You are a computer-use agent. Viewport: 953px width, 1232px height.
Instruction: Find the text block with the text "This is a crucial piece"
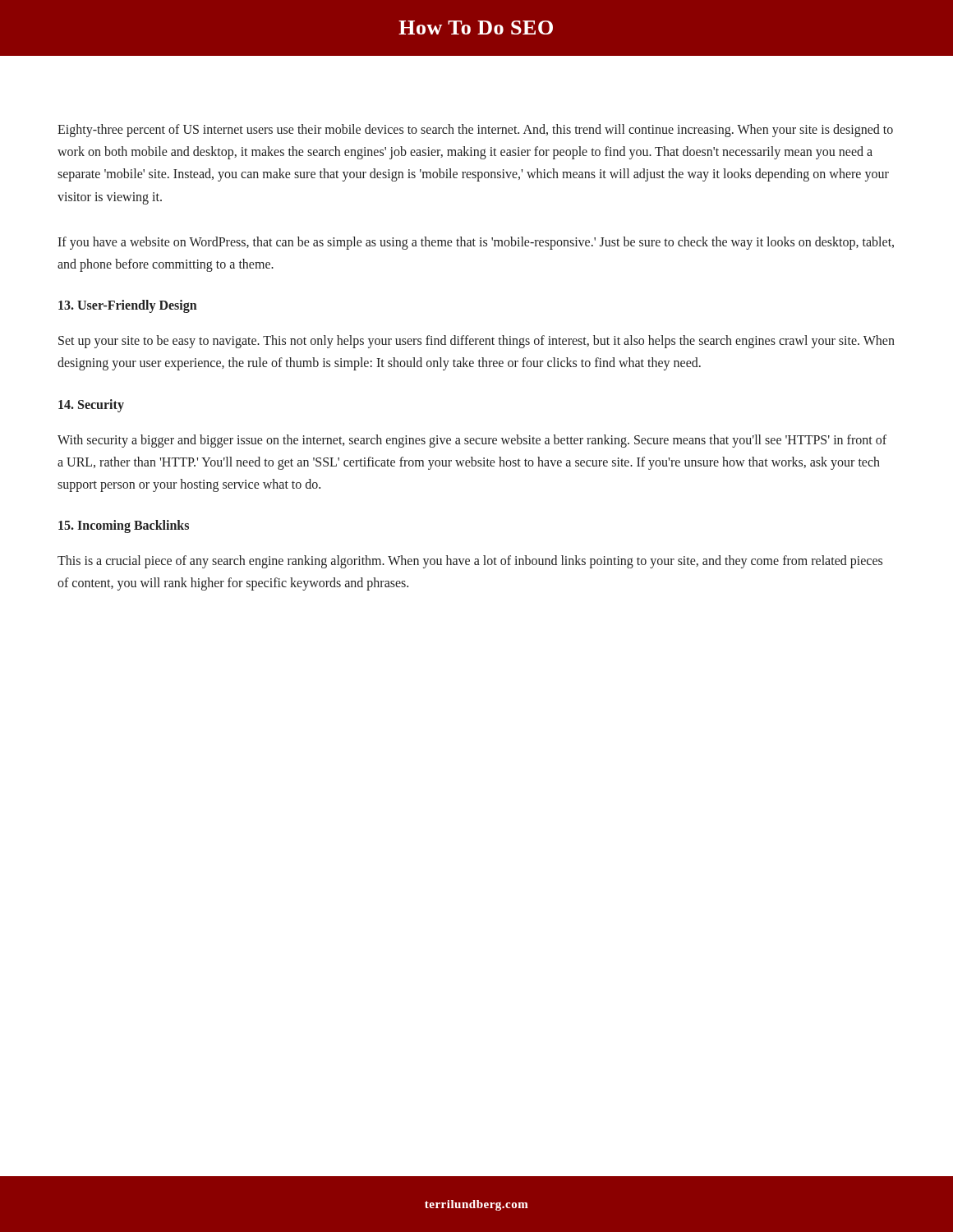(470, 572)
